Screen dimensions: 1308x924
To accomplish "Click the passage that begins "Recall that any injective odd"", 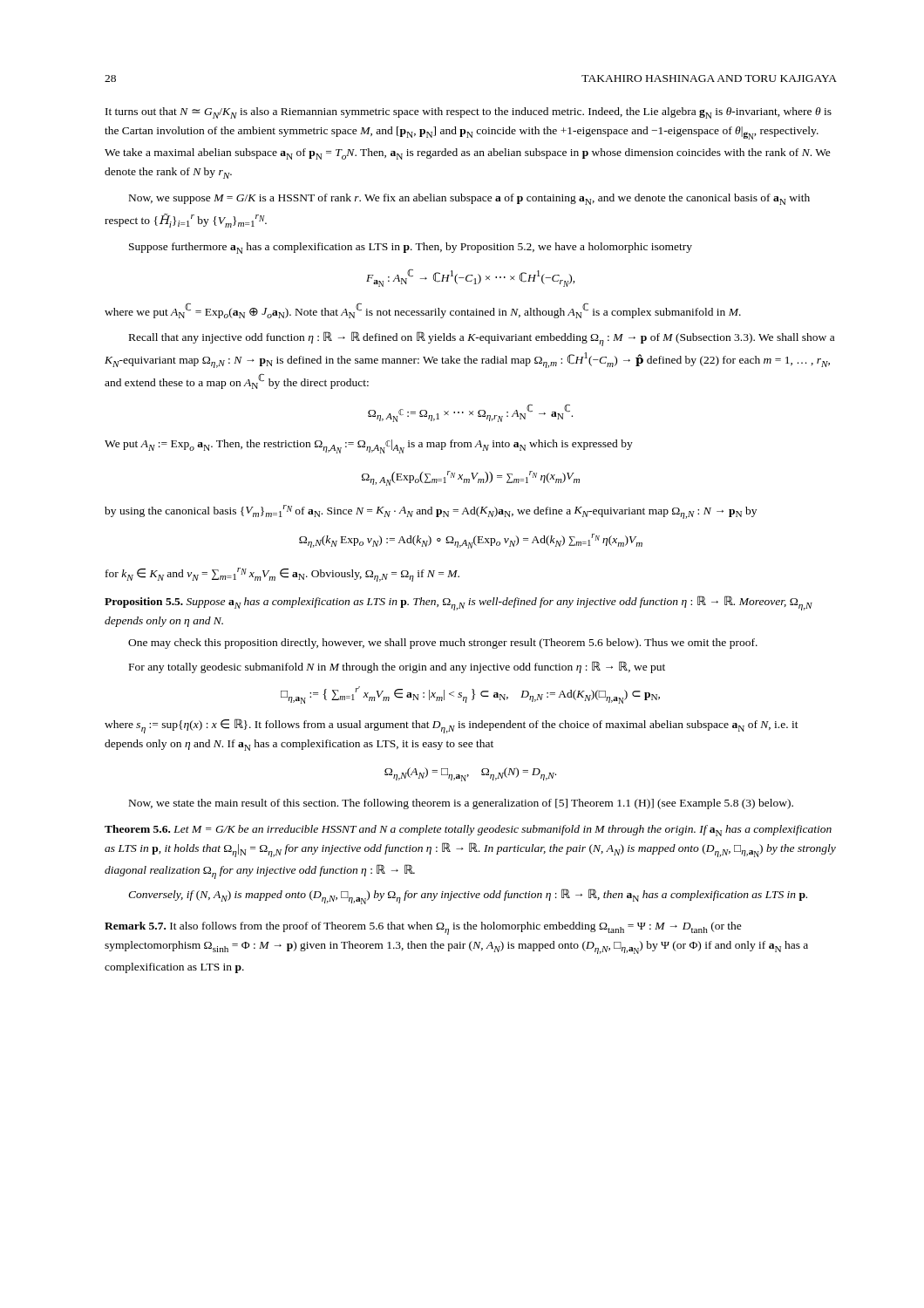I will click(x=471, y=361).
